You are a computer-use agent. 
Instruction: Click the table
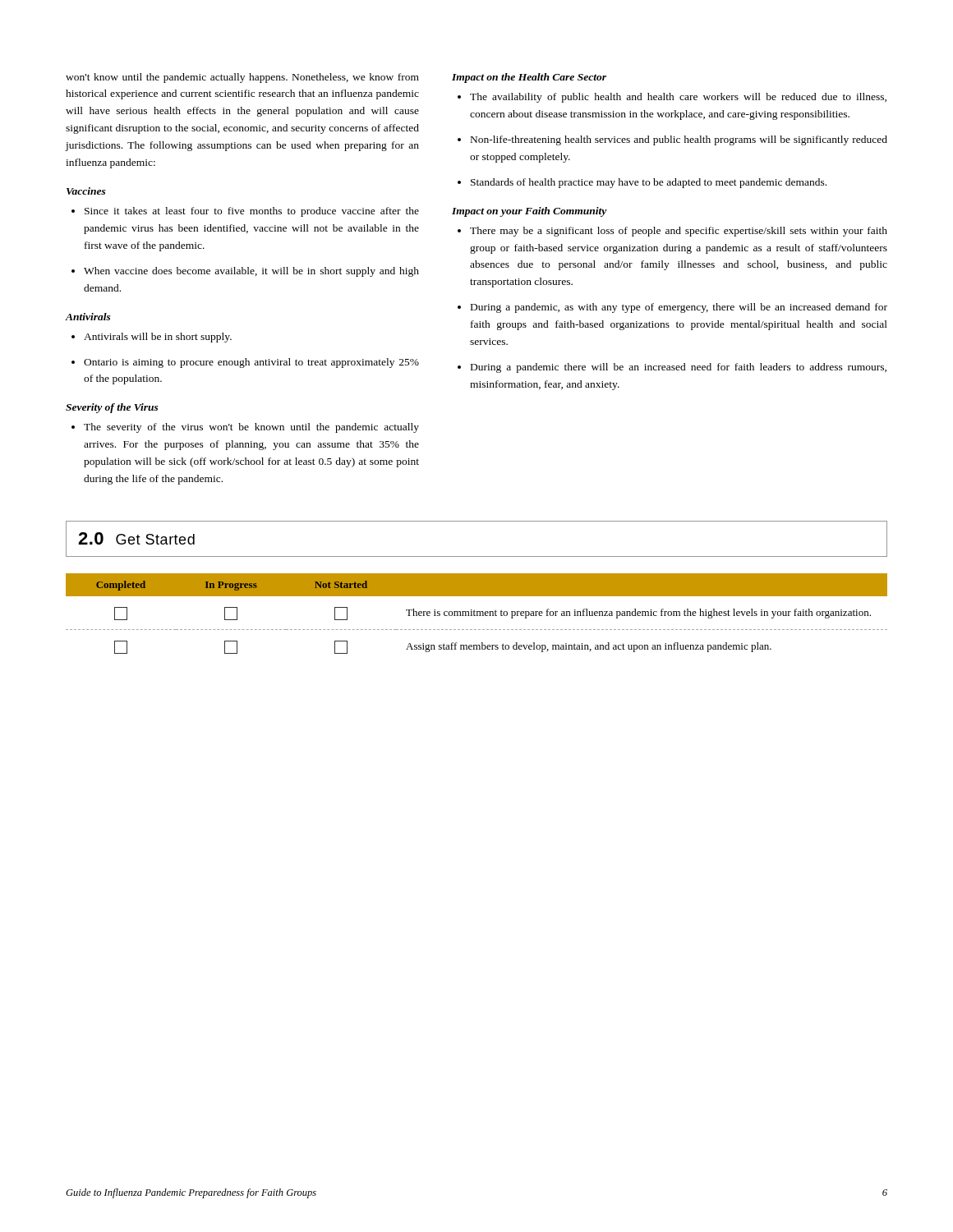(476, 618)
